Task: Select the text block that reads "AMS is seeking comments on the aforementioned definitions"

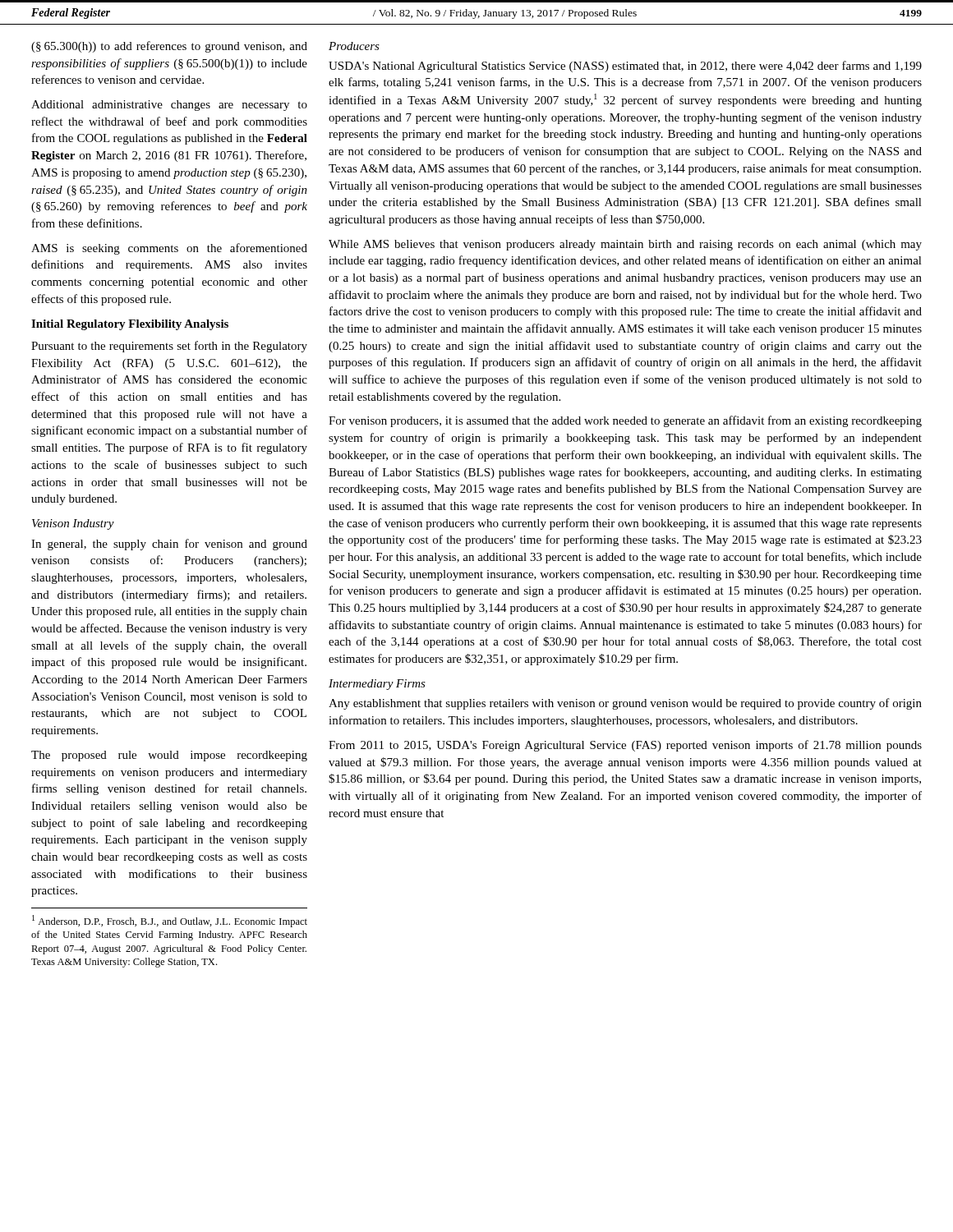Action: [x=169, y=273]
